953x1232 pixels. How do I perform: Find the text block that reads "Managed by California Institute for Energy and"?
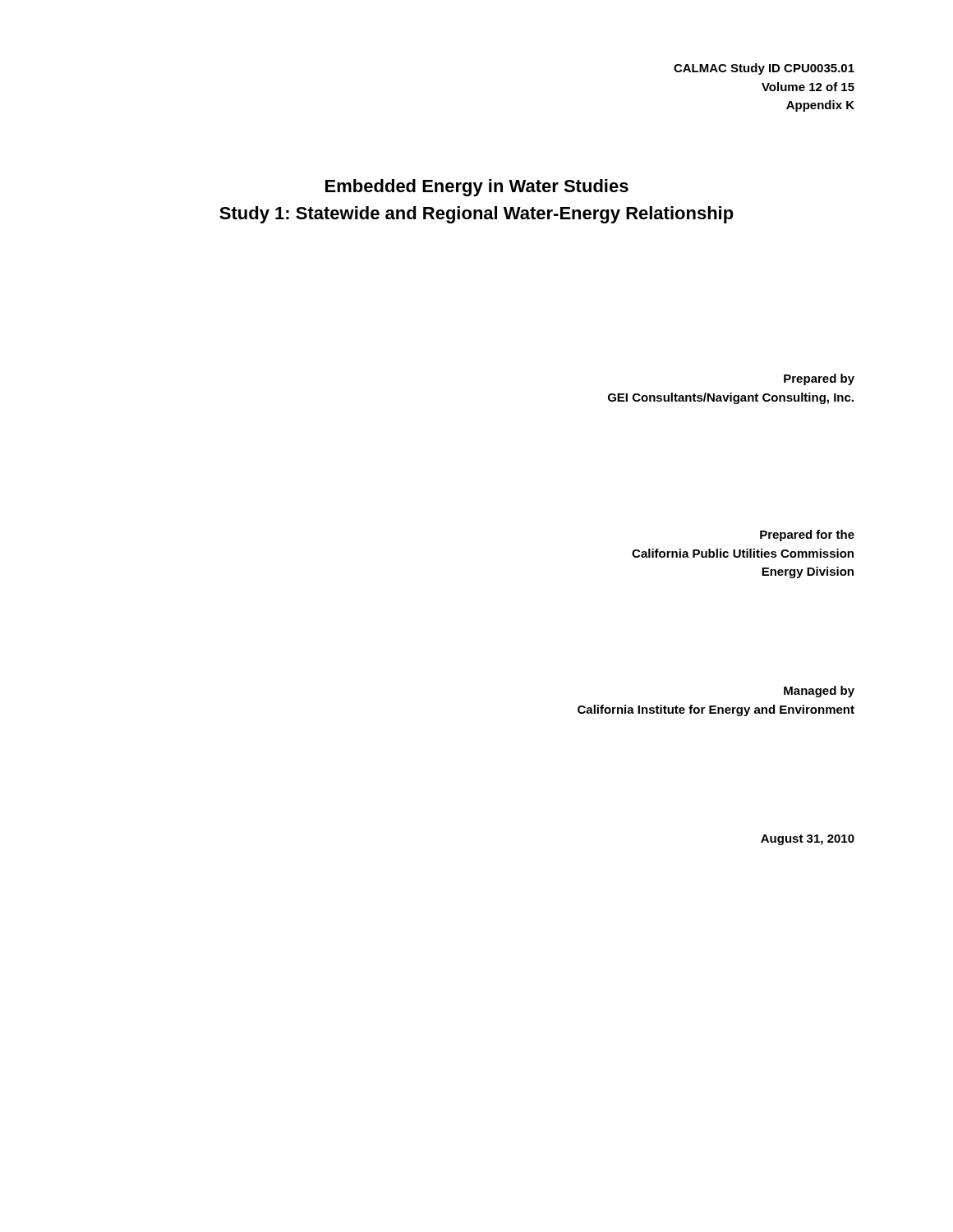[716, 700]
